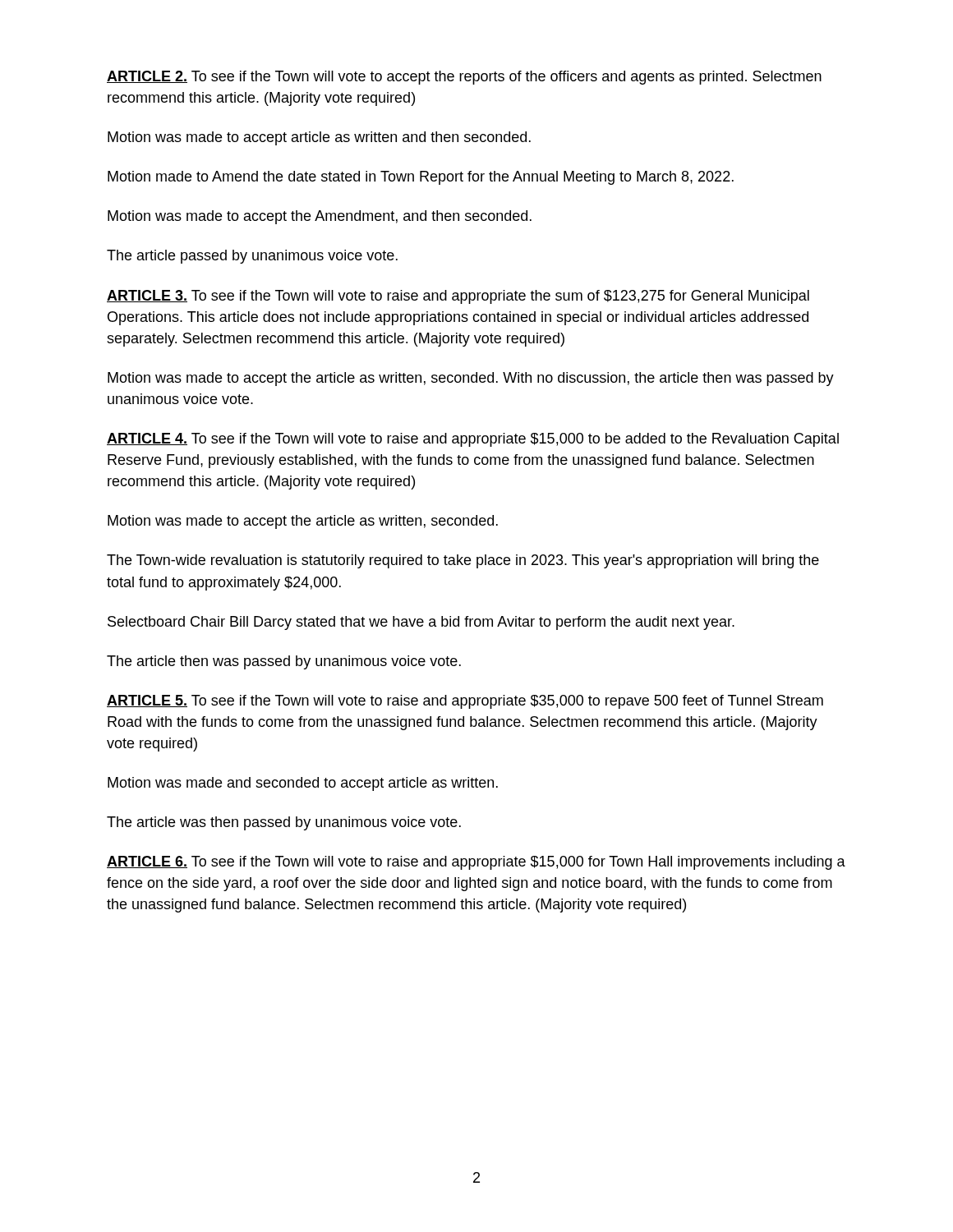Locate the text block that reads "ARTICLE 6. To"
Viewport: 953px width, 1232px height.
pos(476,883)
